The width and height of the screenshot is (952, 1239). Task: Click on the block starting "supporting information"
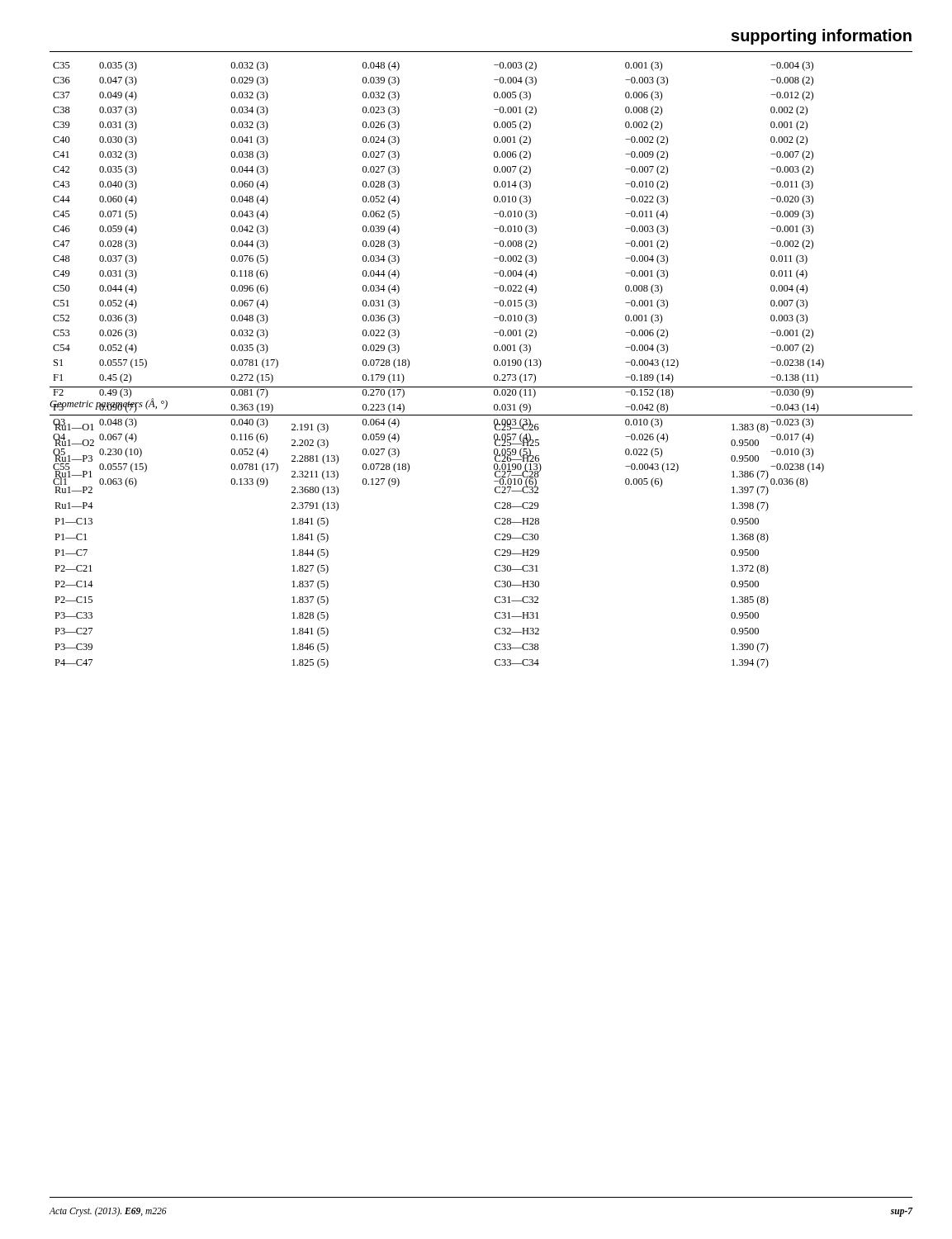click(x=822, y=35)
